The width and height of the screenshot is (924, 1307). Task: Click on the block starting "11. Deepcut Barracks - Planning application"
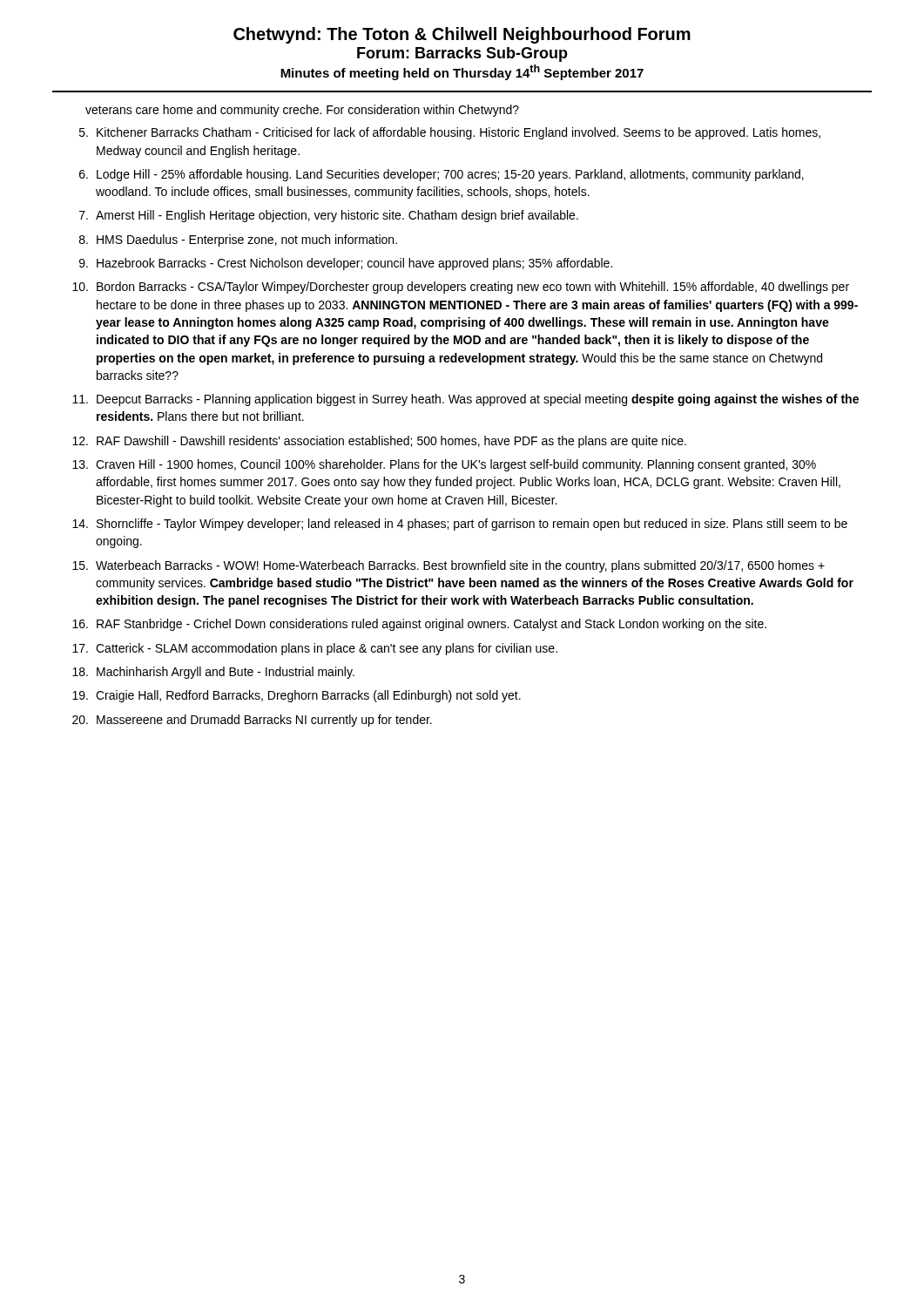462,408
